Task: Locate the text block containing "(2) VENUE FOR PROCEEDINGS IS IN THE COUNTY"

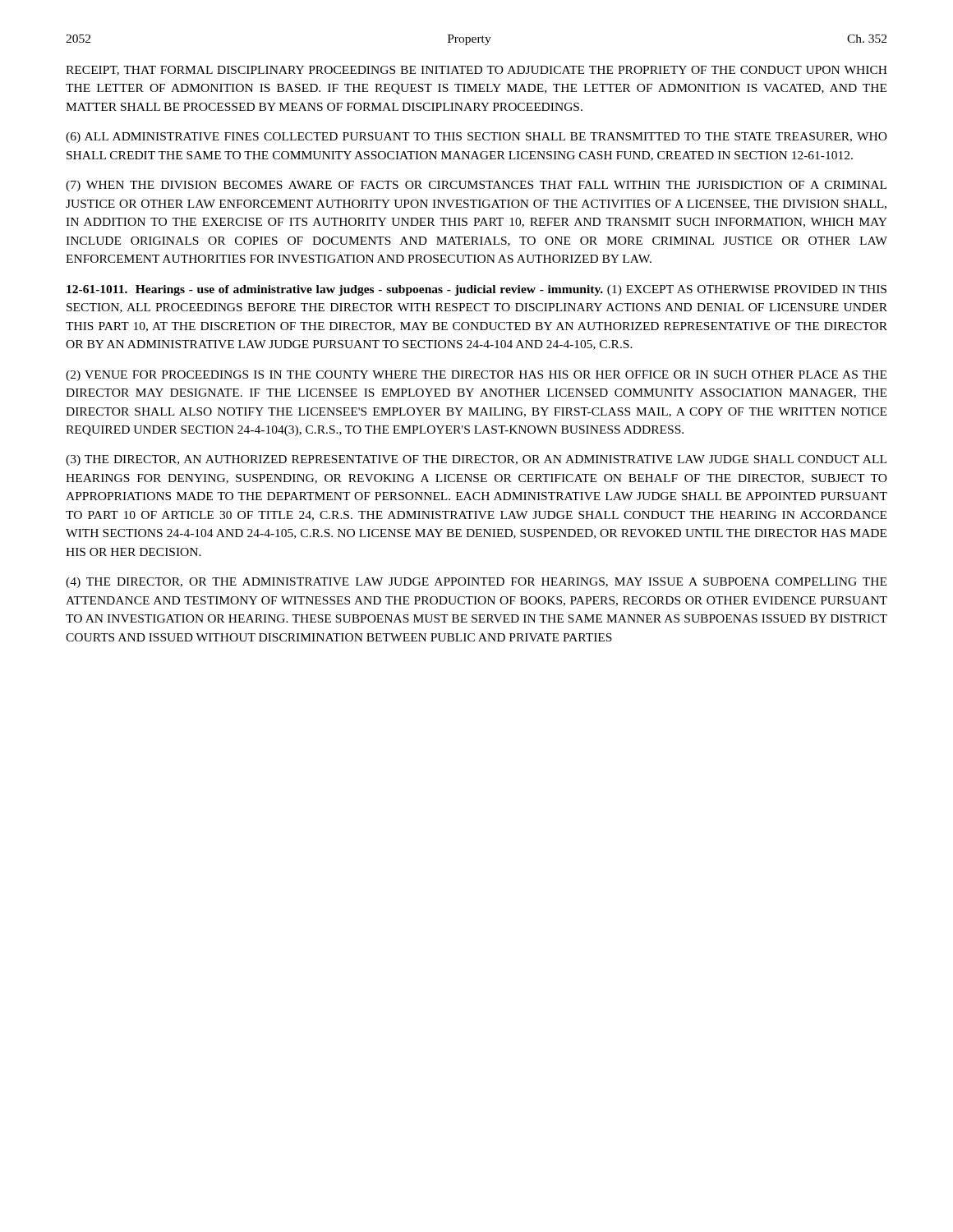Action: pos(476,401)
